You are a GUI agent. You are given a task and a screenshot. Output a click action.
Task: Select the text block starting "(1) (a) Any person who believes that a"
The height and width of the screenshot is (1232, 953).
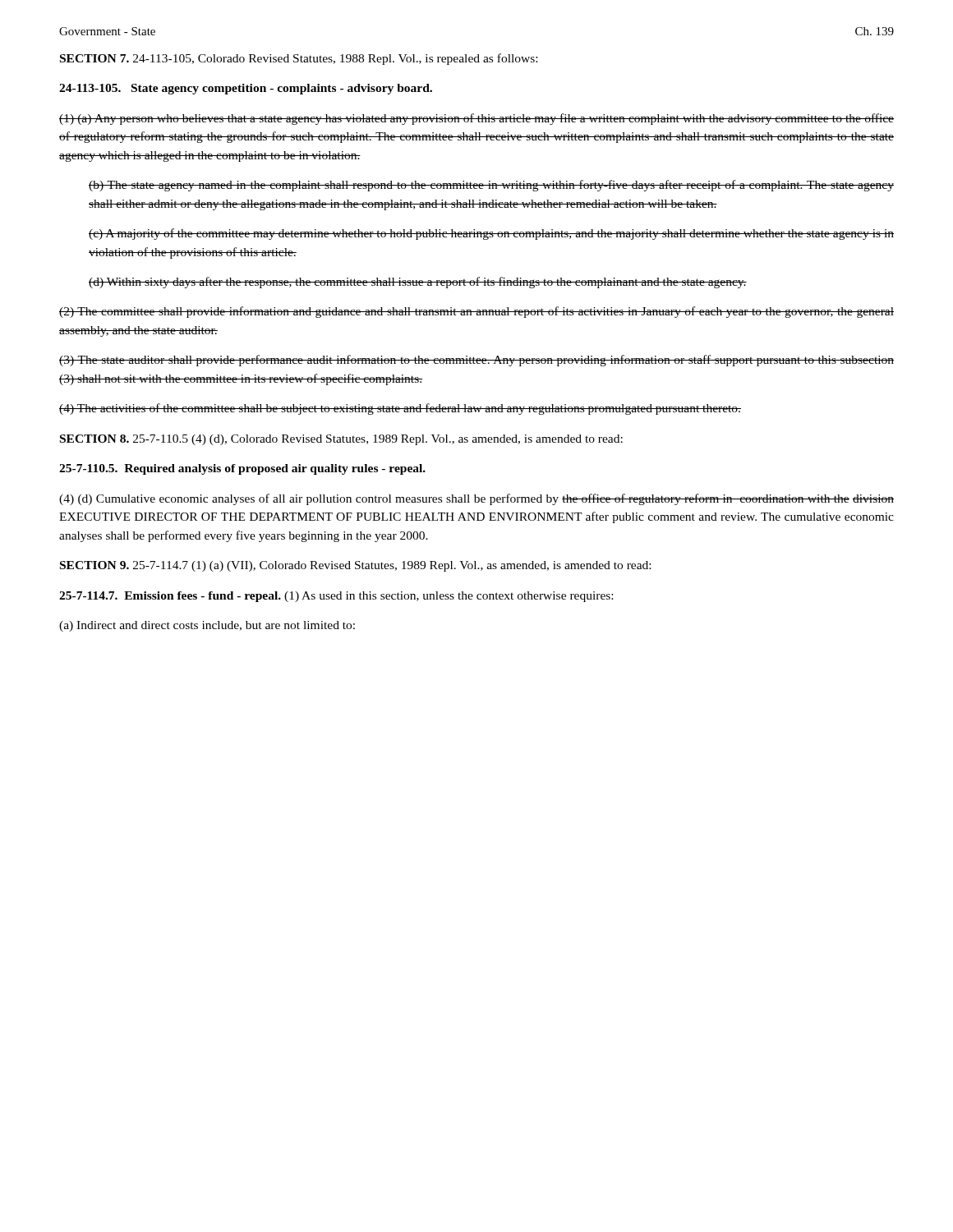pos(476,137)
